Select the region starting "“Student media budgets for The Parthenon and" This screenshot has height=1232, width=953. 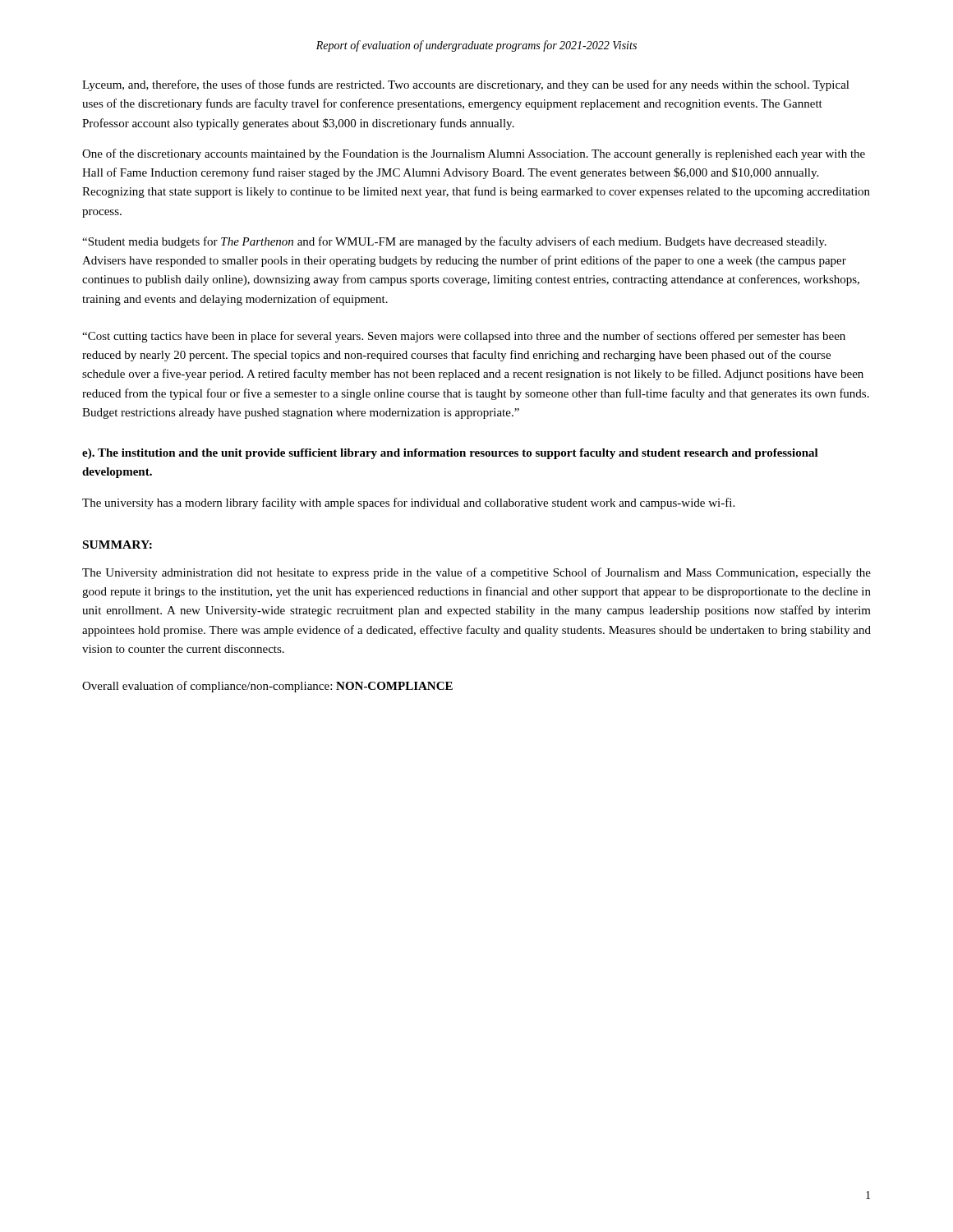471,270
